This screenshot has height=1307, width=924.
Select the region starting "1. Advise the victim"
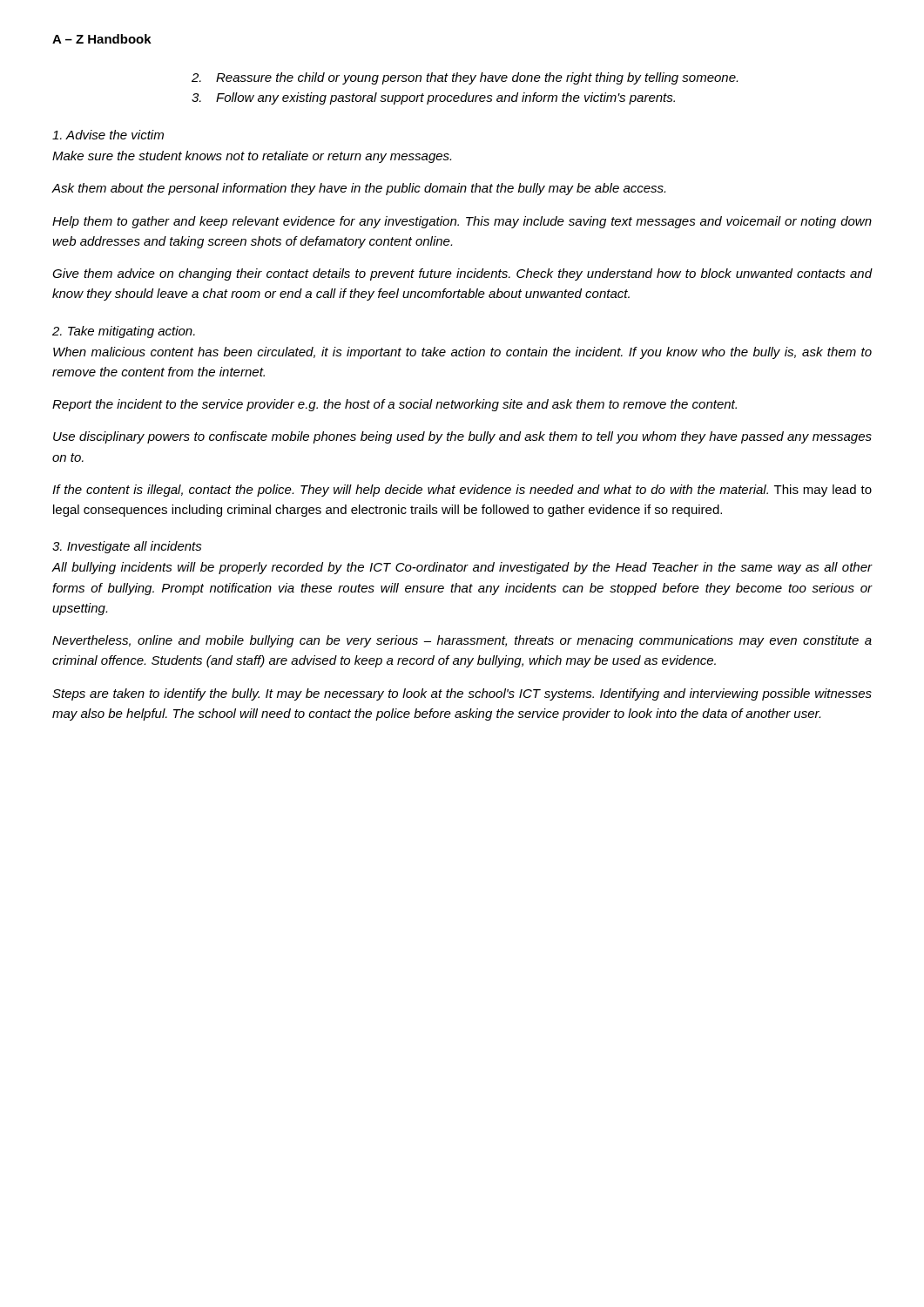[x=108, y=135]
